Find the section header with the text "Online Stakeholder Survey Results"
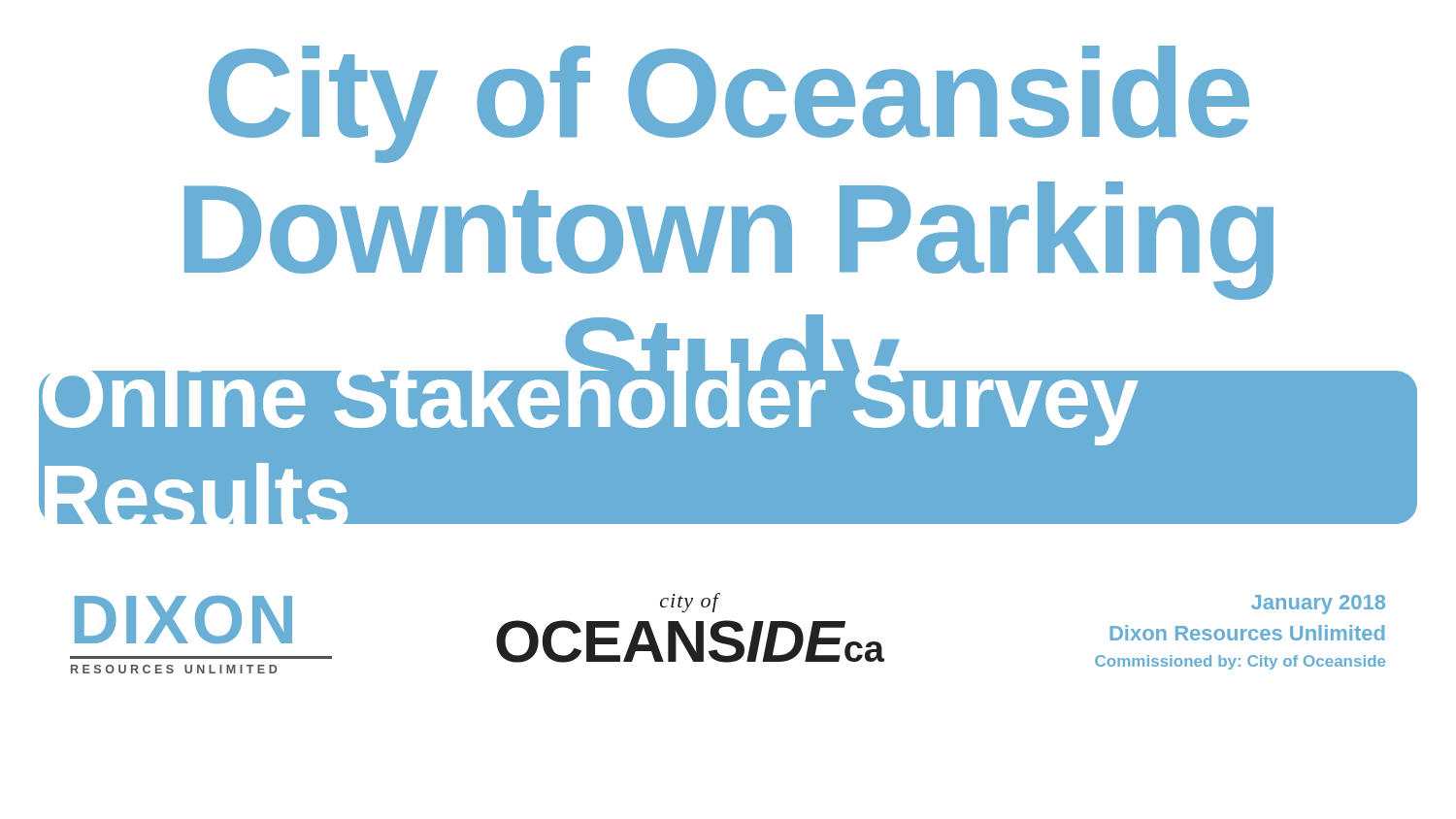Screen dimensions: 819x1456 point(728,447)
